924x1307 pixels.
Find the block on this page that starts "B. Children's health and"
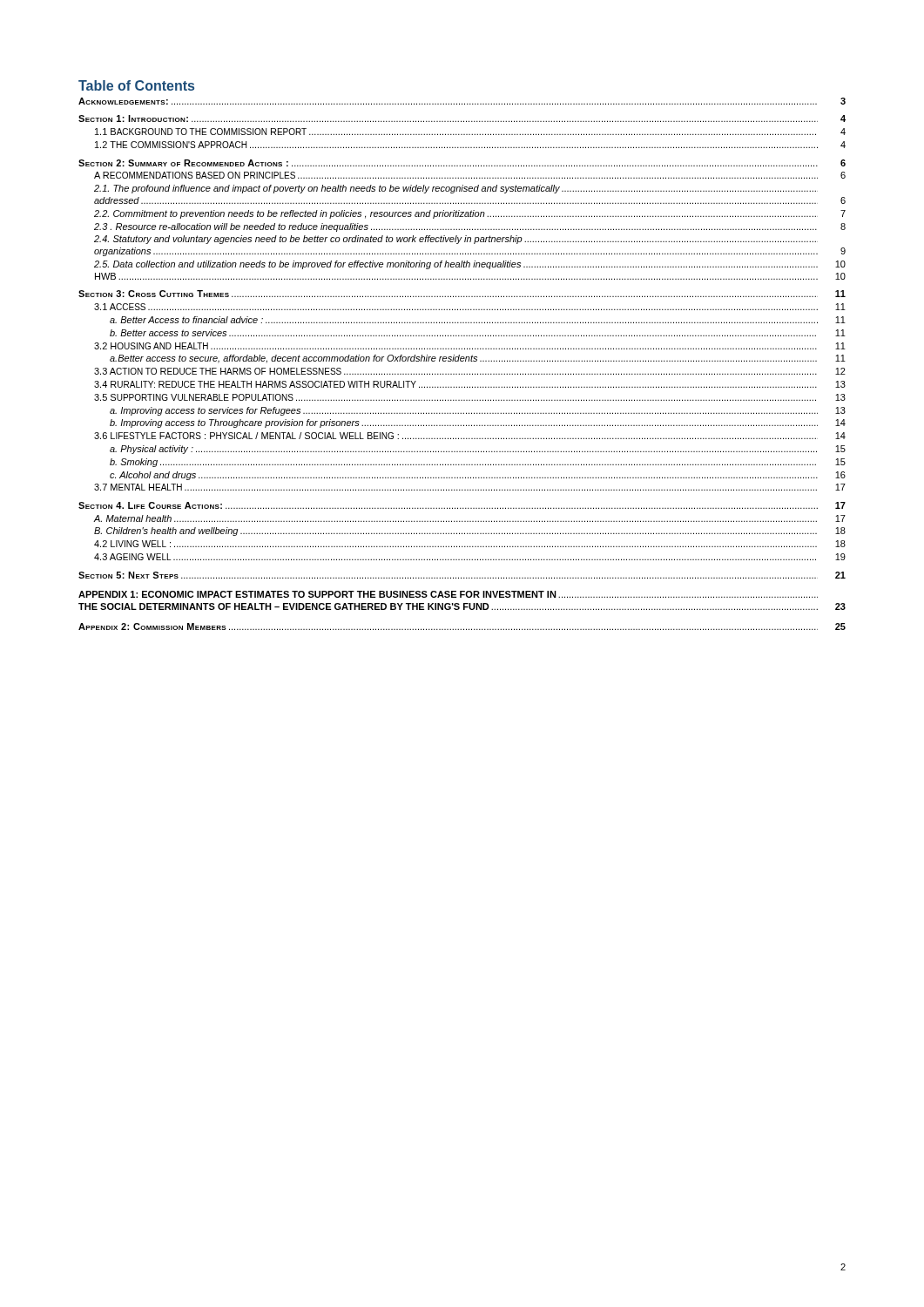(462, 531)
